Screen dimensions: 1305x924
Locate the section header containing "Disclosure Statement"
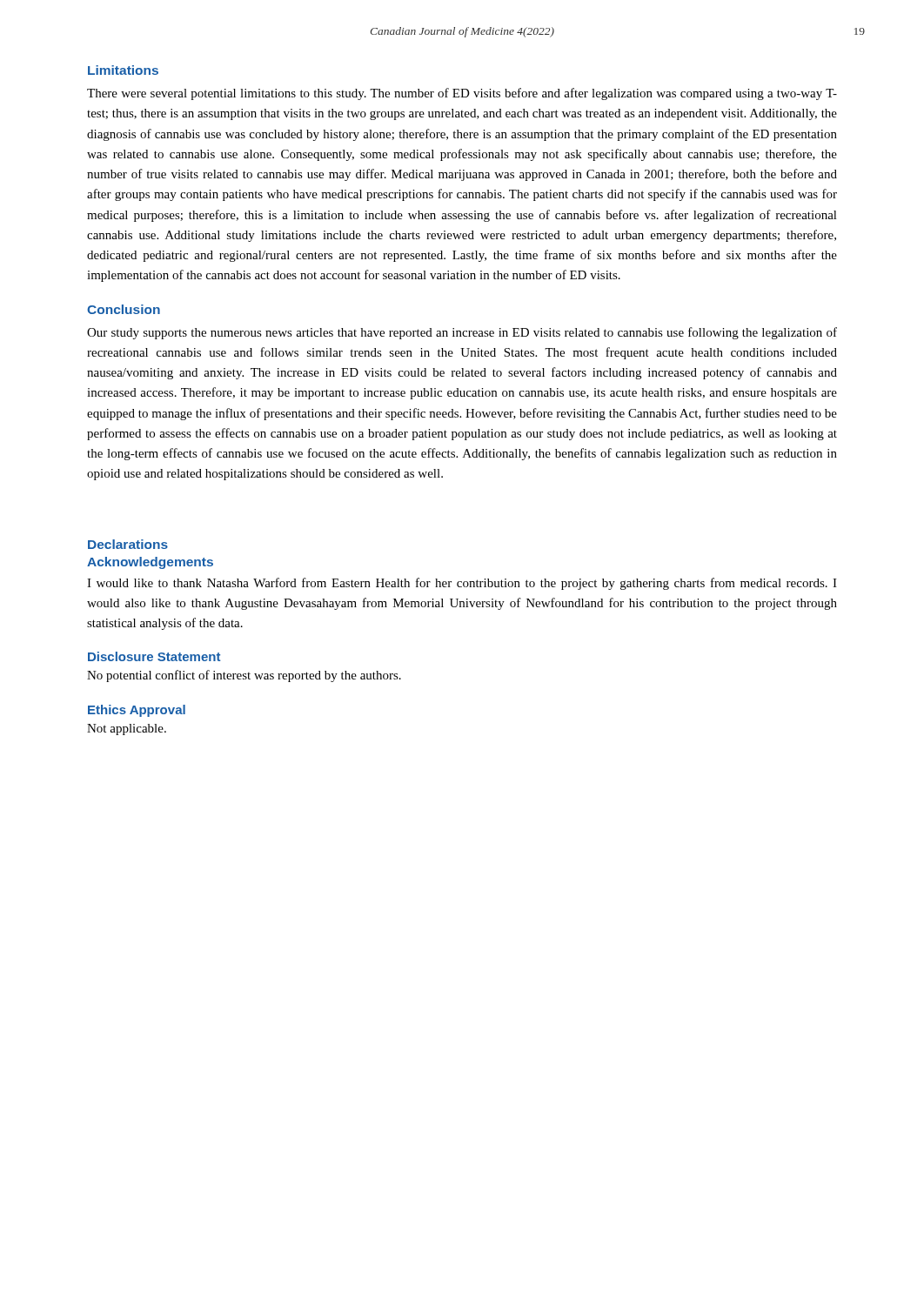click(154, 657)
